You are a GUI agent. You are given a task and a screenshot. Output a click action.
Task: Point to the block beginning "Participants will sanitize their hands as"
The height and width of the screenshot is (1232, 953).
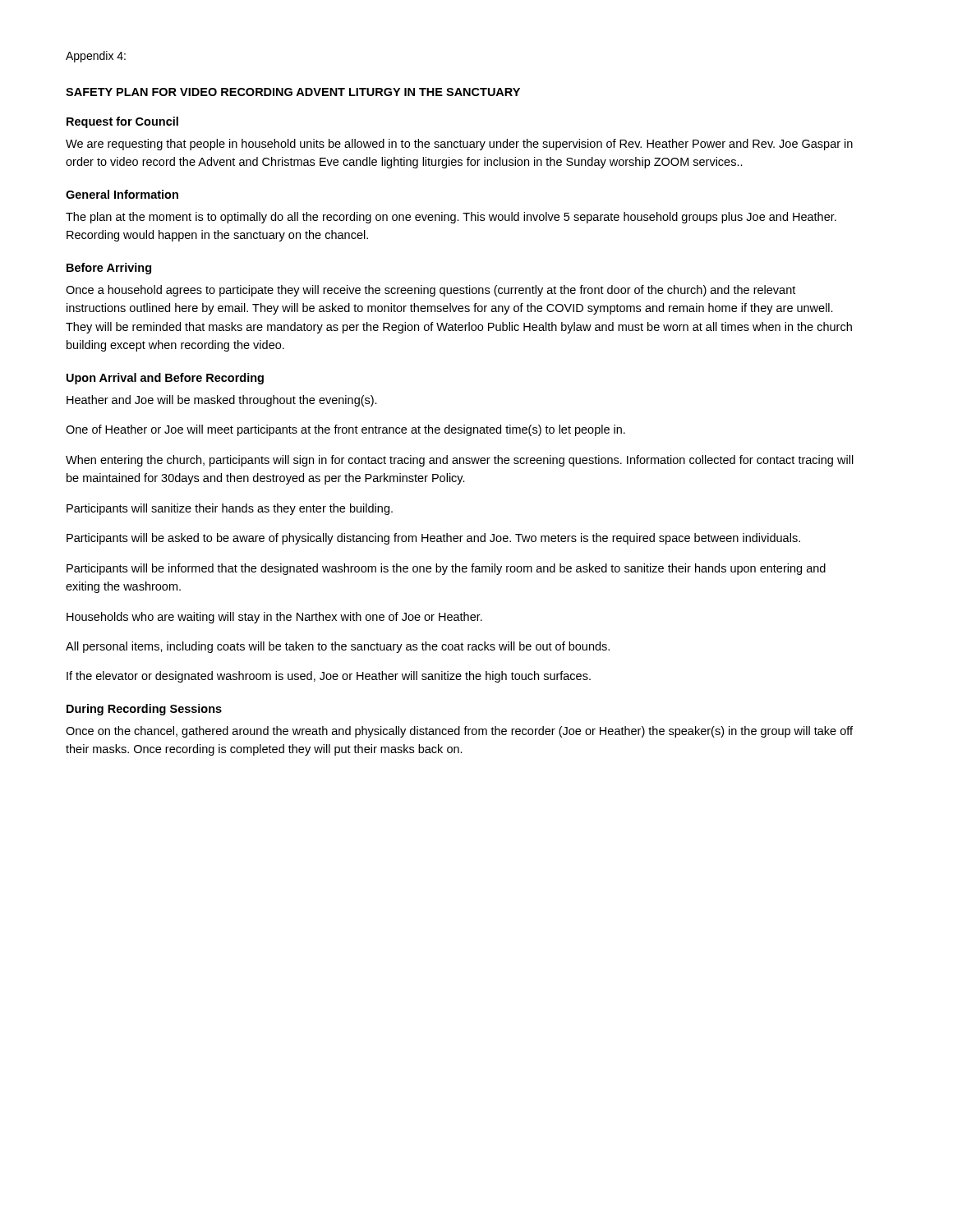pyautogui.click(x=230, y=508)
